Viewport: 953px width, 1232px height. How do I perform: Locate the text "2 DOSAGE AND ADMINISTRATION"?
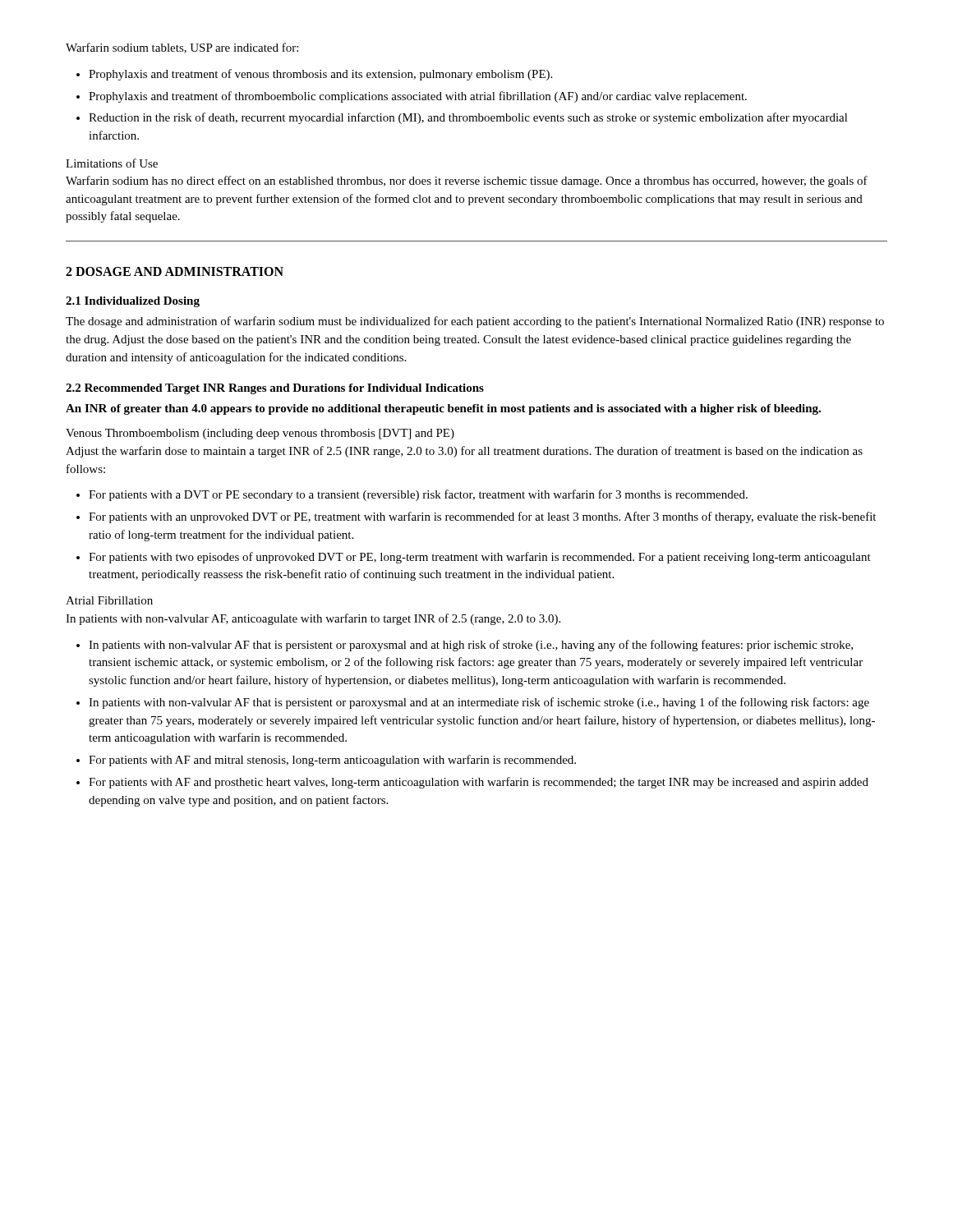coord(175,271)
